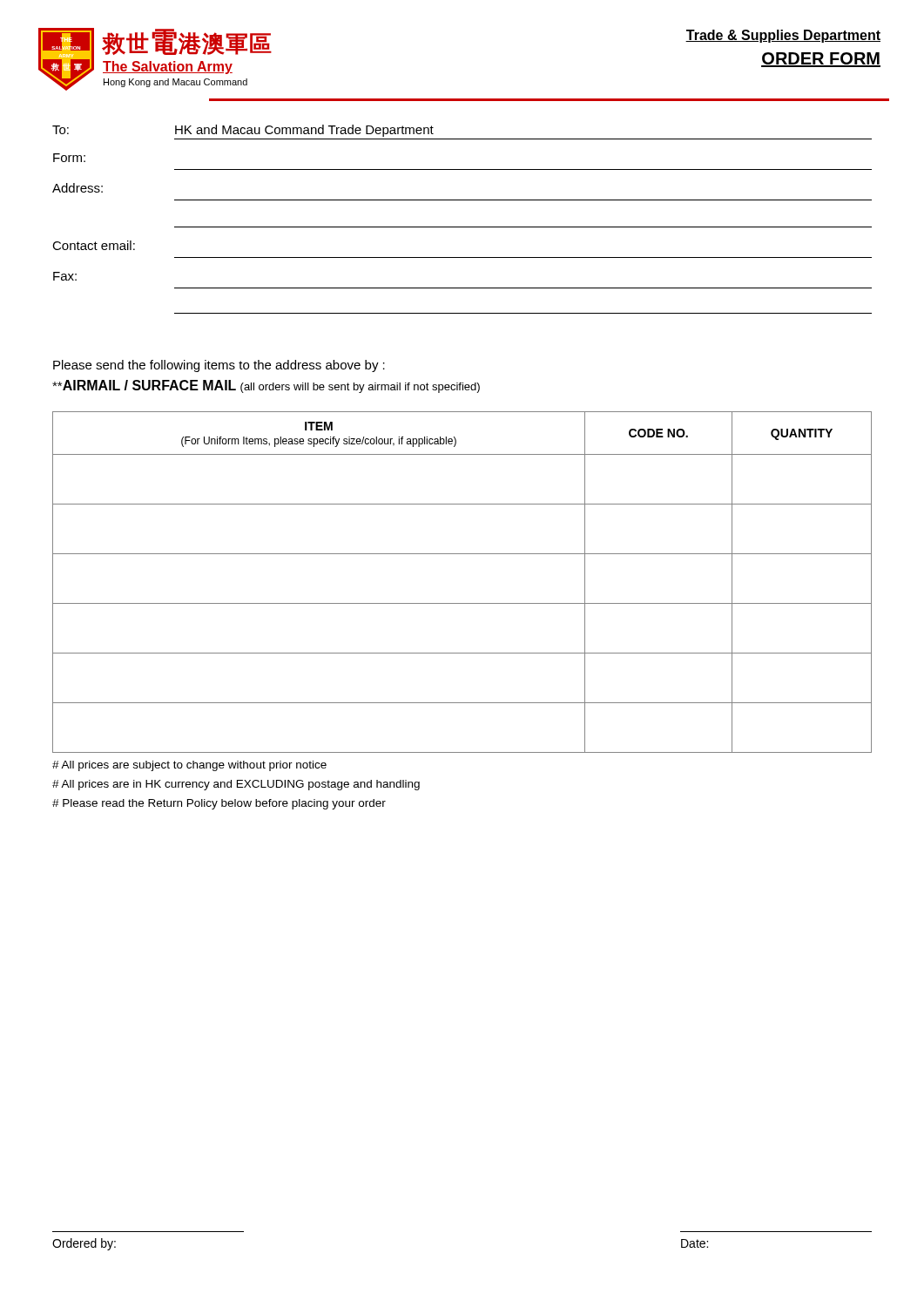Image resolution: width=924 pixels, height=1307 pixels.
Task: Find the element starting "# All prices are subject to change"
Action: click(x=190, y=765)
